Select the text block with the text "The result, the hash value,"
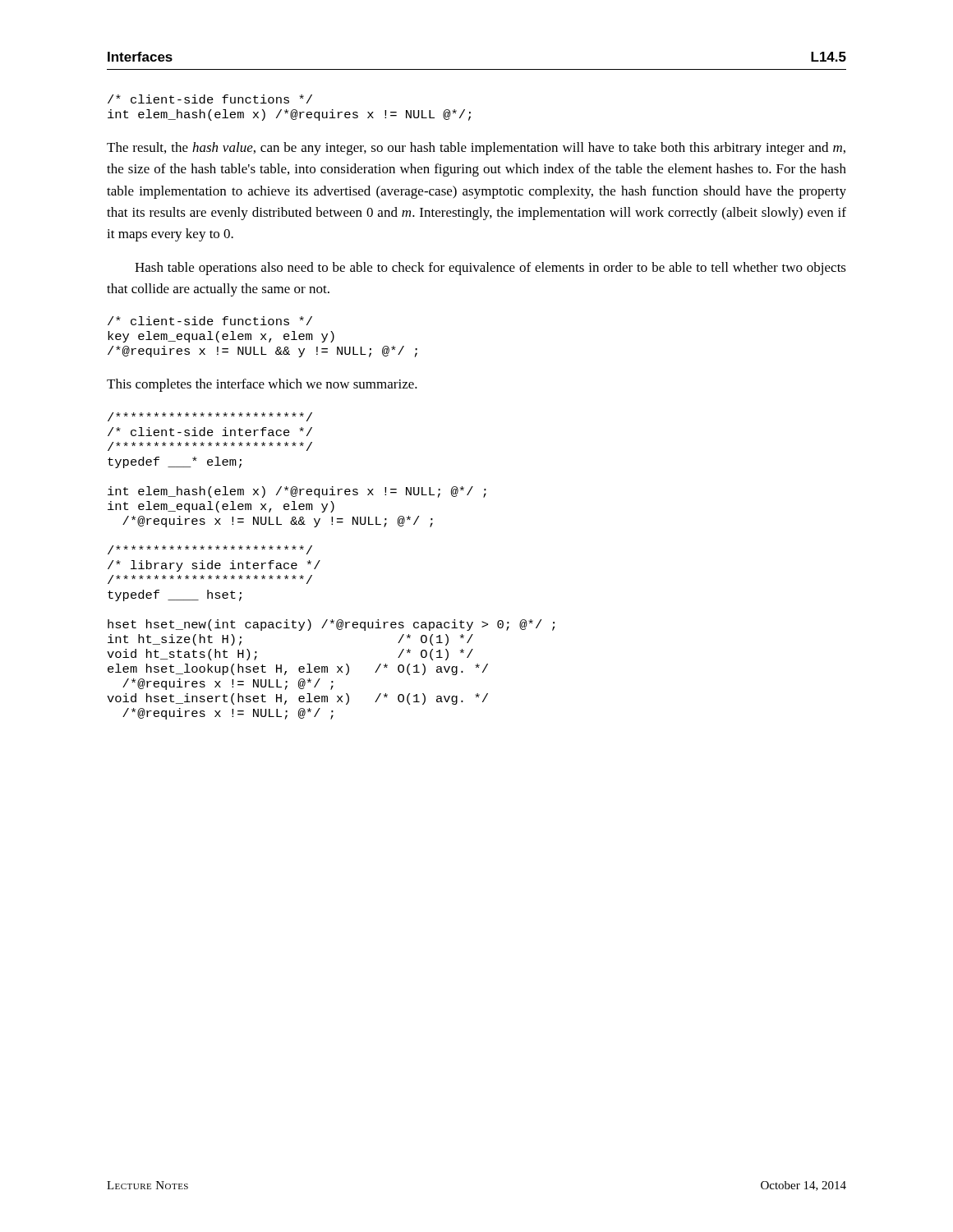The image size is (953, 1232). pyautogui.click(x=476, y=191)
